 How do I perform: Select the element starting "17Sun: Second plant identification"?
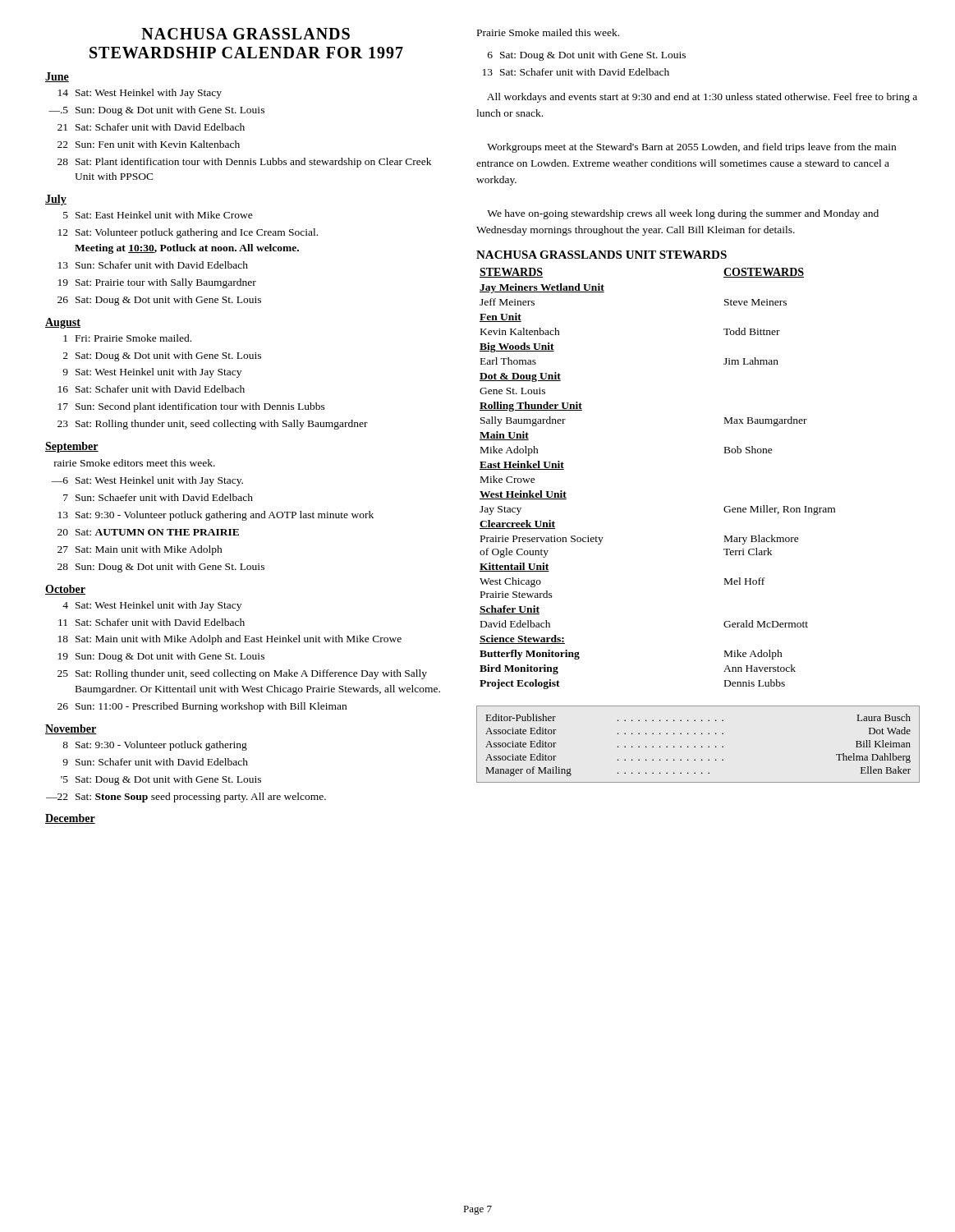[246, 407]
